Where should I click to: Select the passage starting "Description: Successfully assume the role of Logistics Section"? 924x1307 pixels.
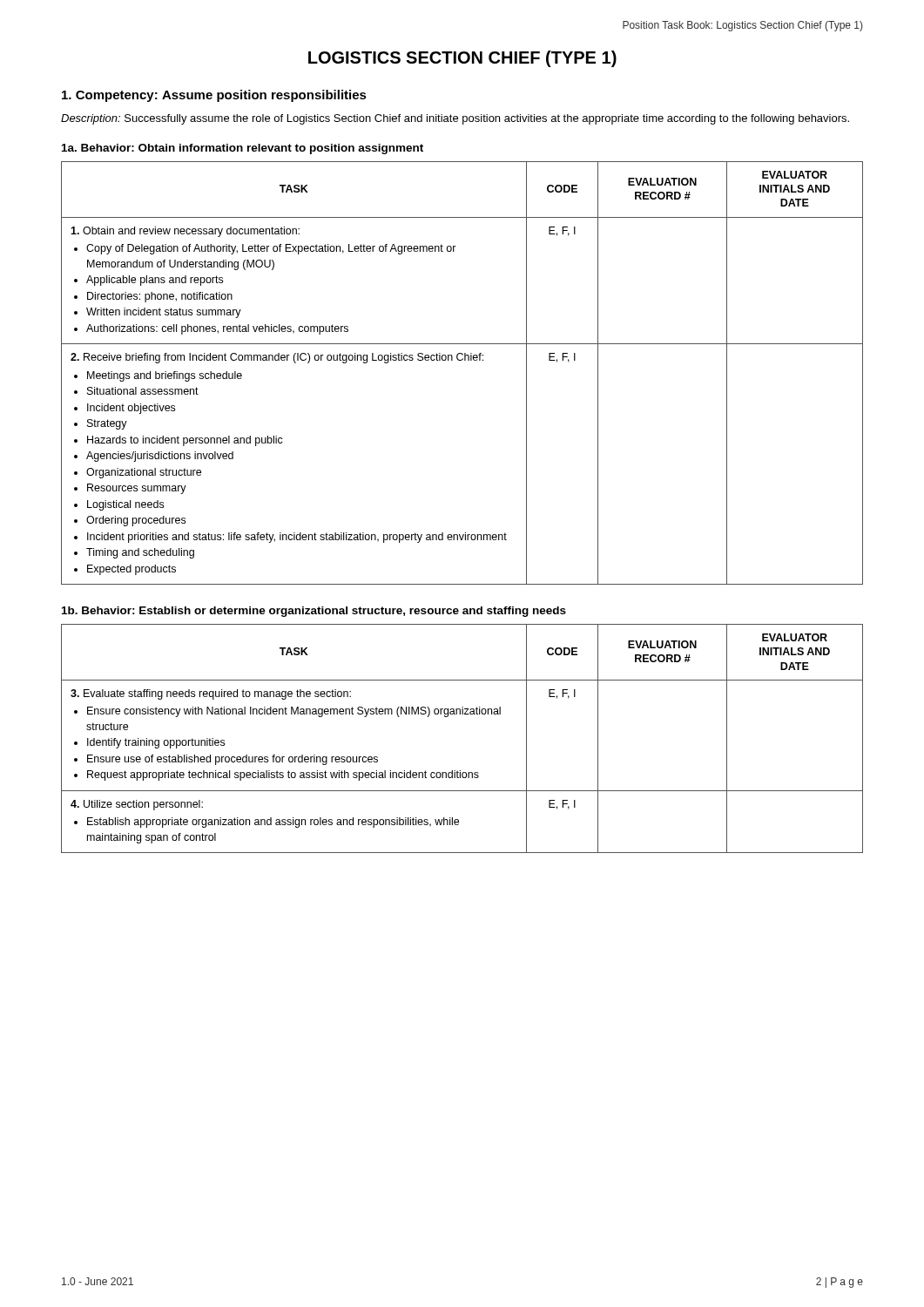coord(456,118)
